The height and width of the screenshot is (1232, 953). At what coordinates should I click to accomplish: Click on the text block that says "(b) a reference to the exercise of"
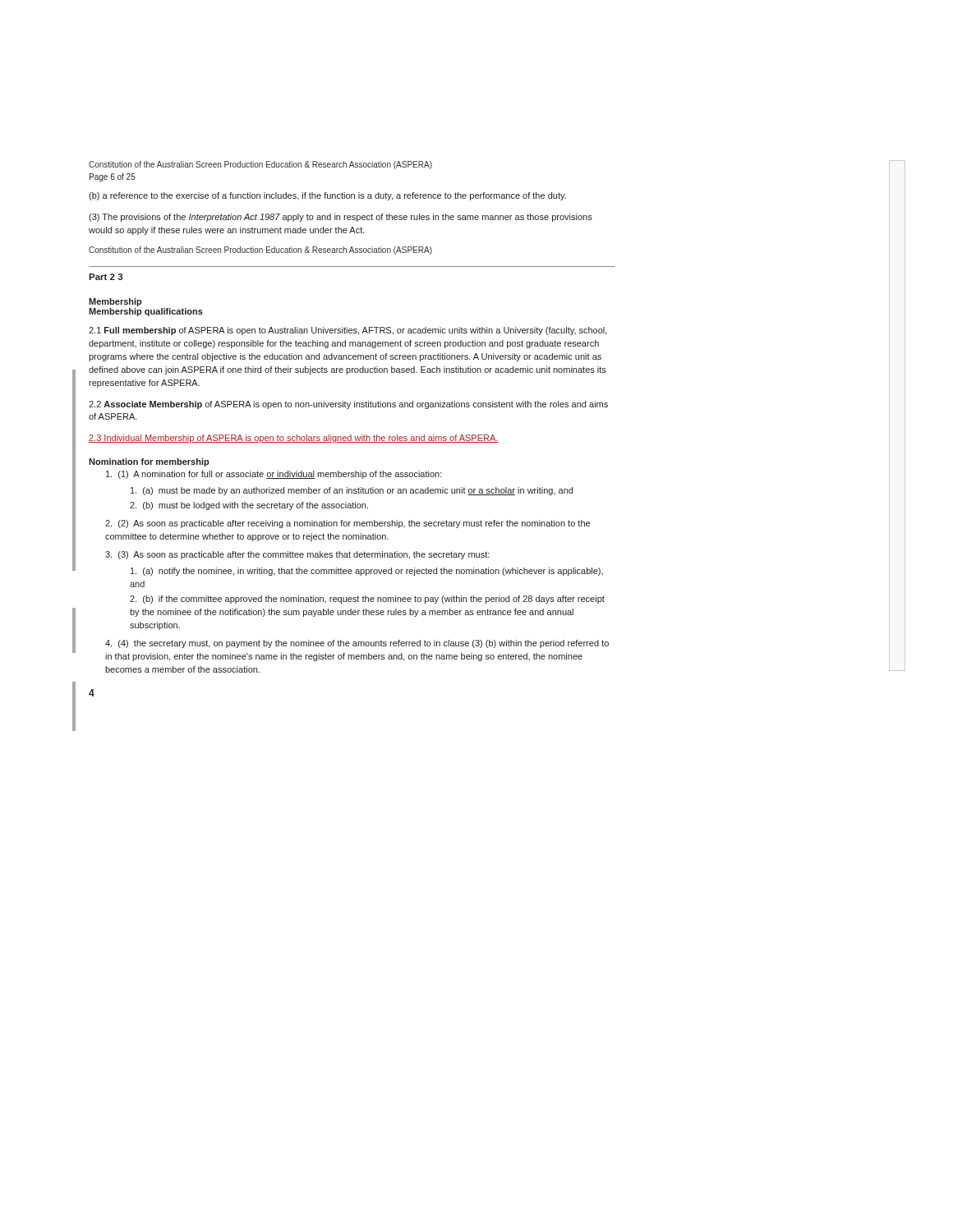(328, 196)
